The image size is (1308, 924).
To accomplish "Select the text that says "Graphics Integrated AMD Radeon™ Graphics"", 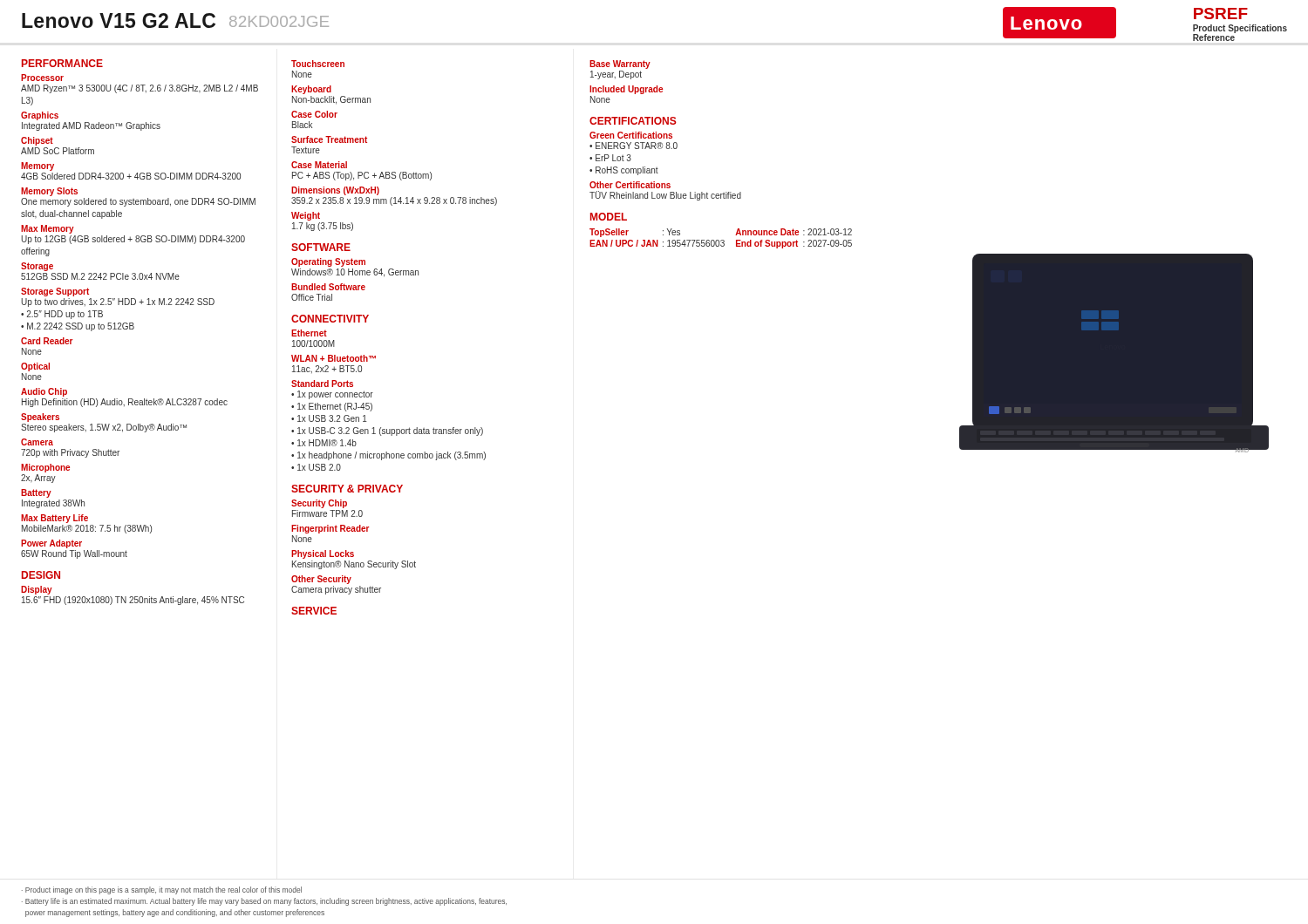I will (143, 122).
